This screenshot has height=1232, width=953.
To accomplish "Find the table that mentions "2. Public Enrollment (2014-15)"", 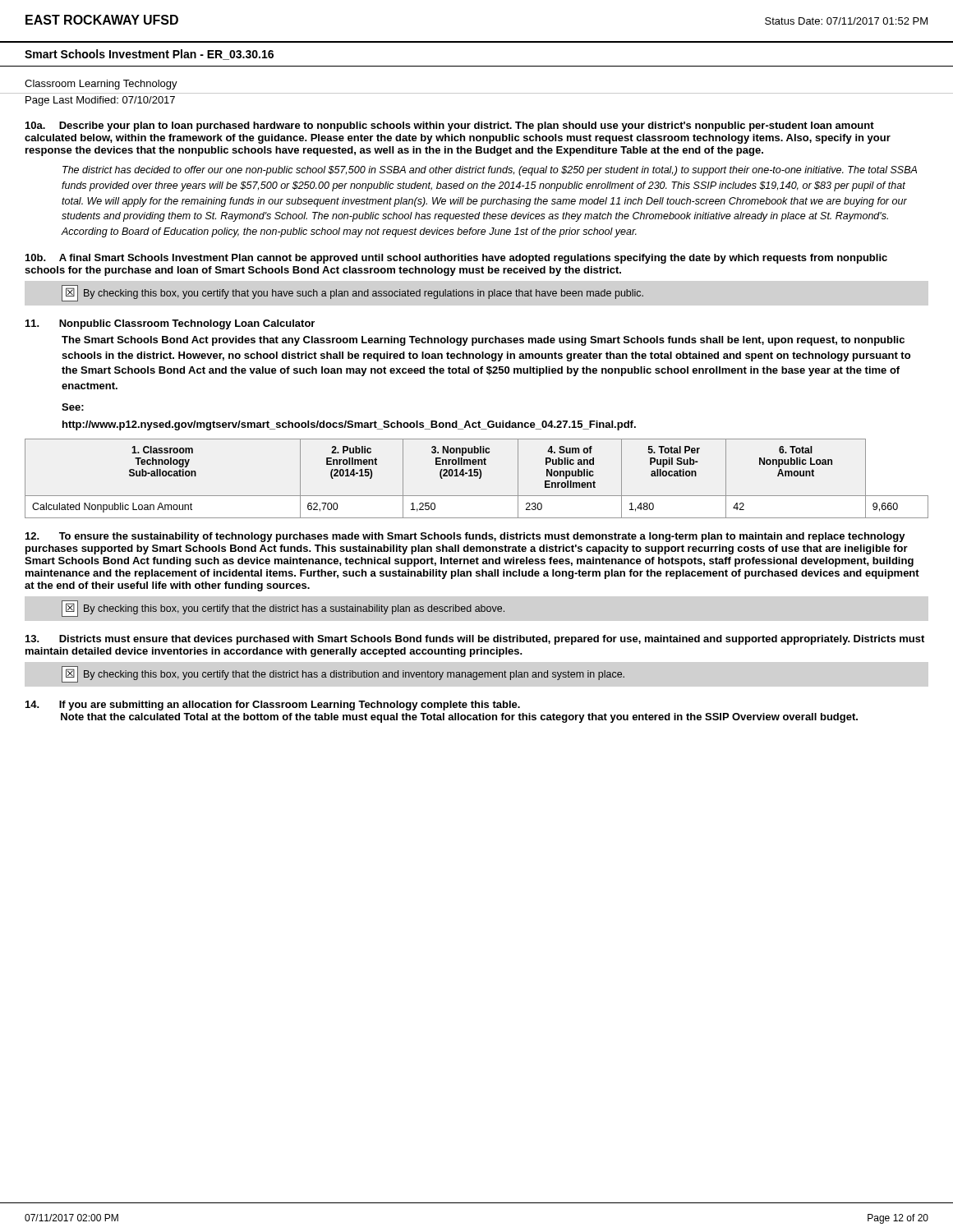I will point(476,479).
